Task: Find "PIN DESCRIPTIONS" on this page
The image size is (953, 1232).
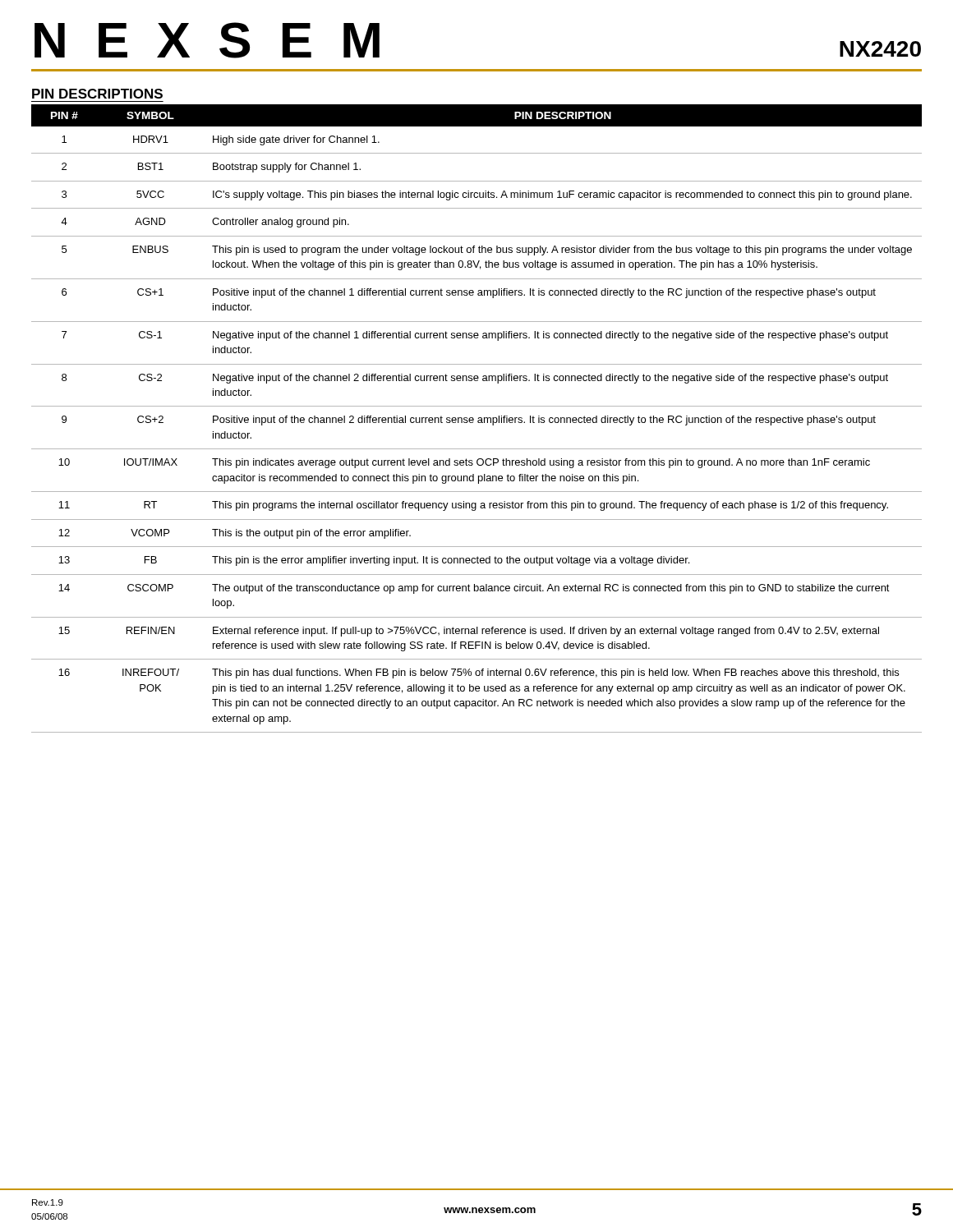Action: click(x=476, y=94)
